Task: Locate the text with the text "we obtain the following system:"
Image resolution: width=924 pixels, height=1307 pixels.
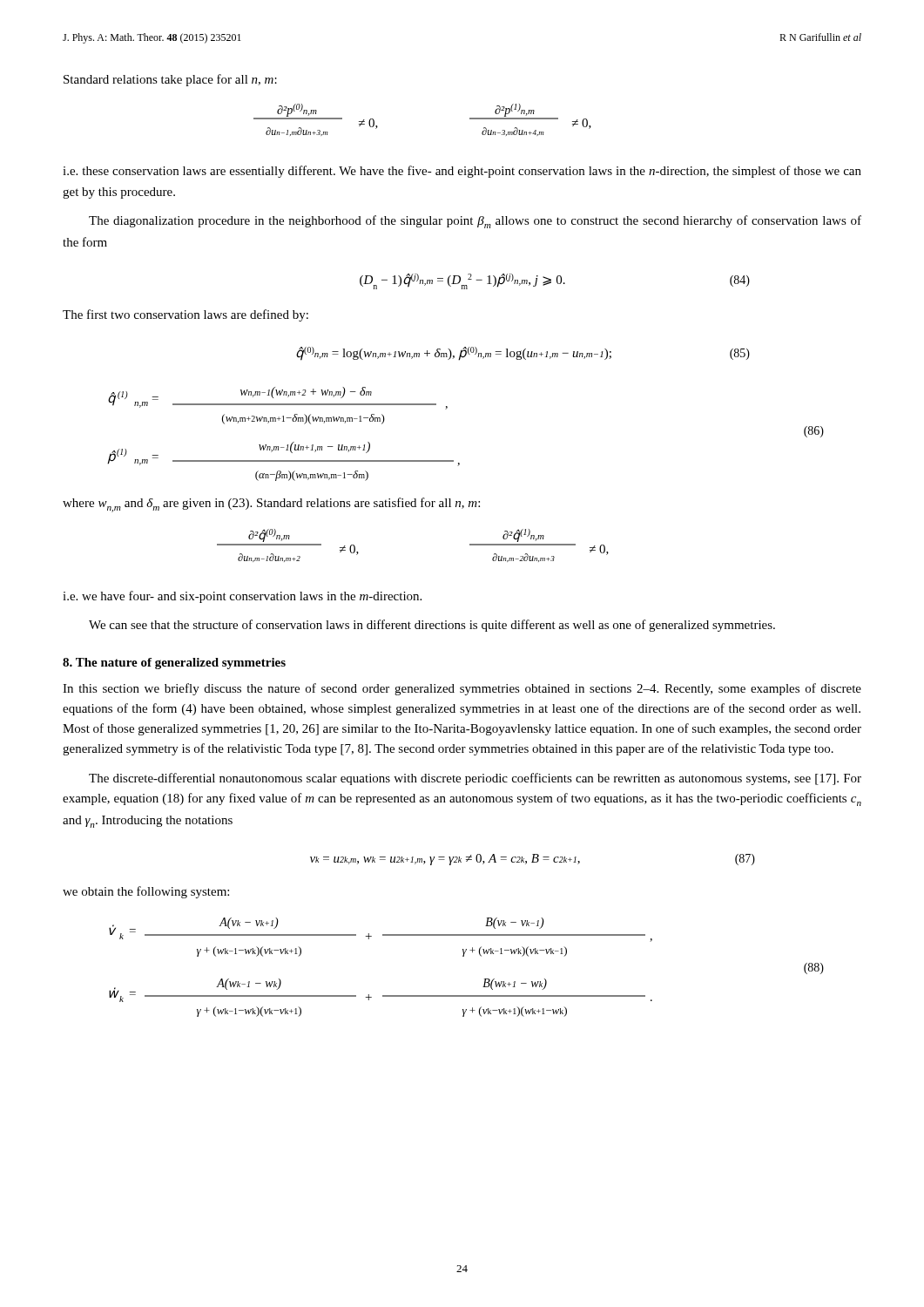Action: click(x=147, y=891)
